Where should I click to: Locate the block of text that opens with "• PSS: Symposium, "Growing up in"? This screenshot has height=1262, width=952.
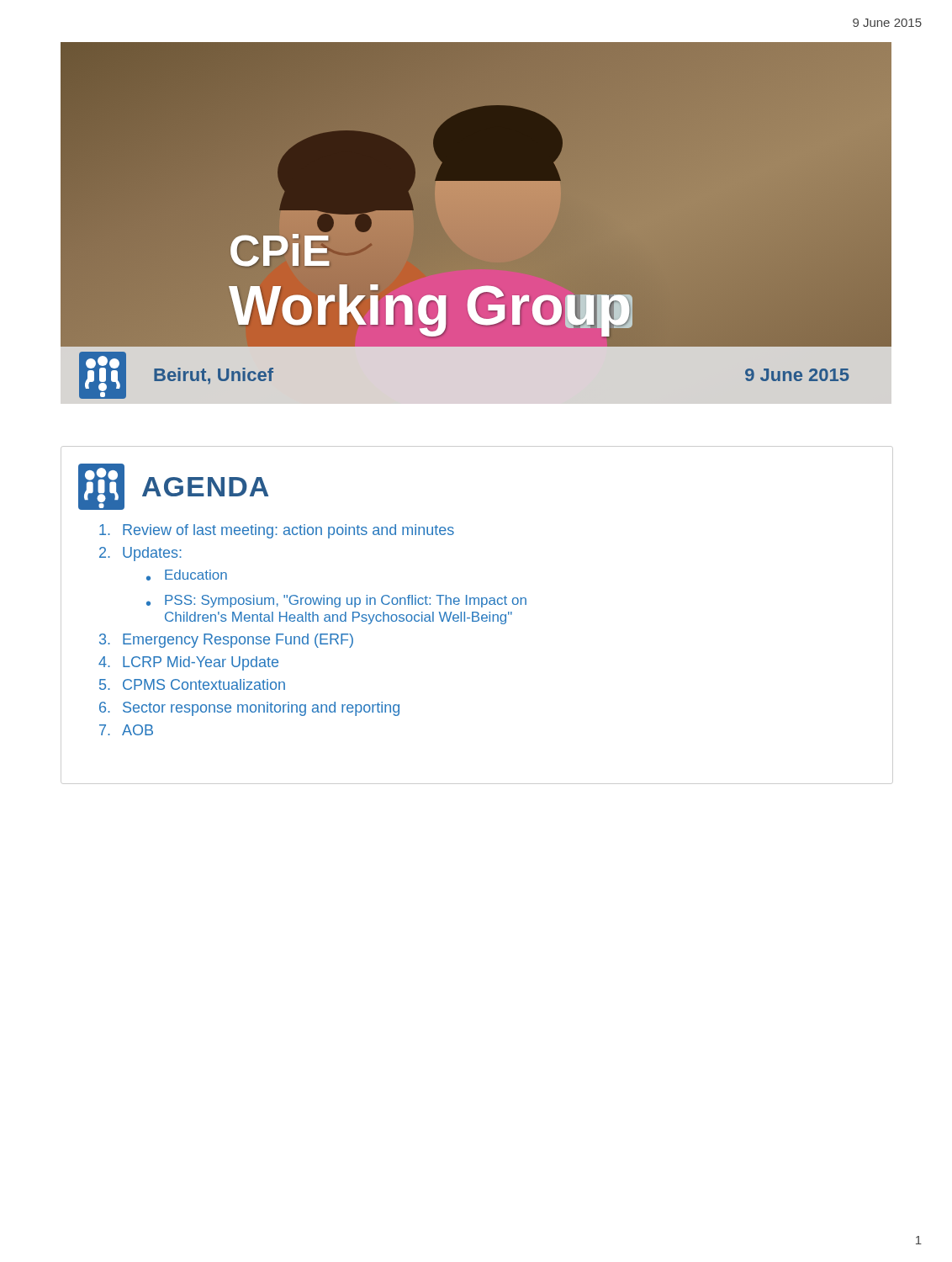coord(336,609)
